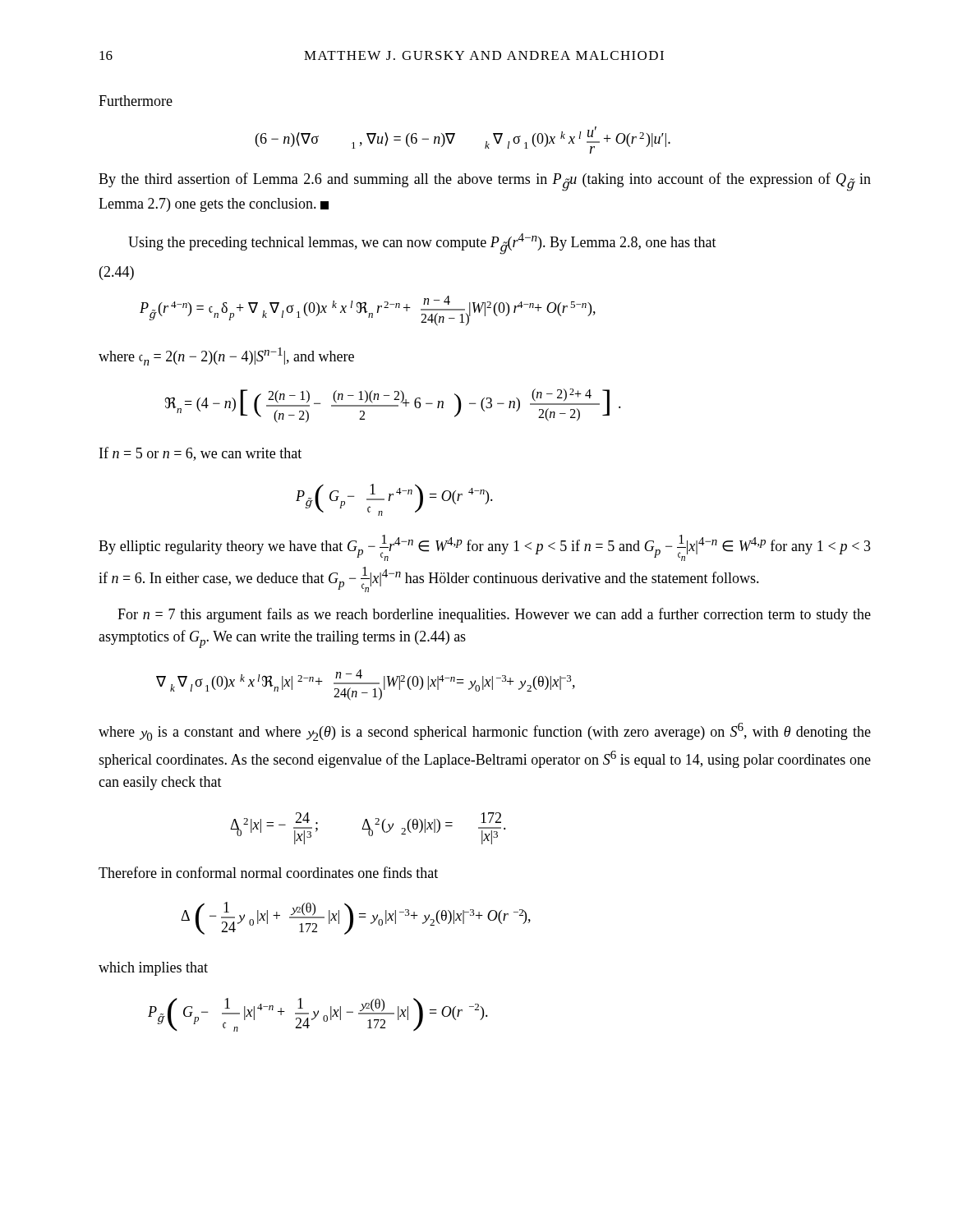This screenshot has height=1232, width=953.
Task: Click the passage that begins "where 𝔂0 is a constant"
Action: [x=485, y=755]
